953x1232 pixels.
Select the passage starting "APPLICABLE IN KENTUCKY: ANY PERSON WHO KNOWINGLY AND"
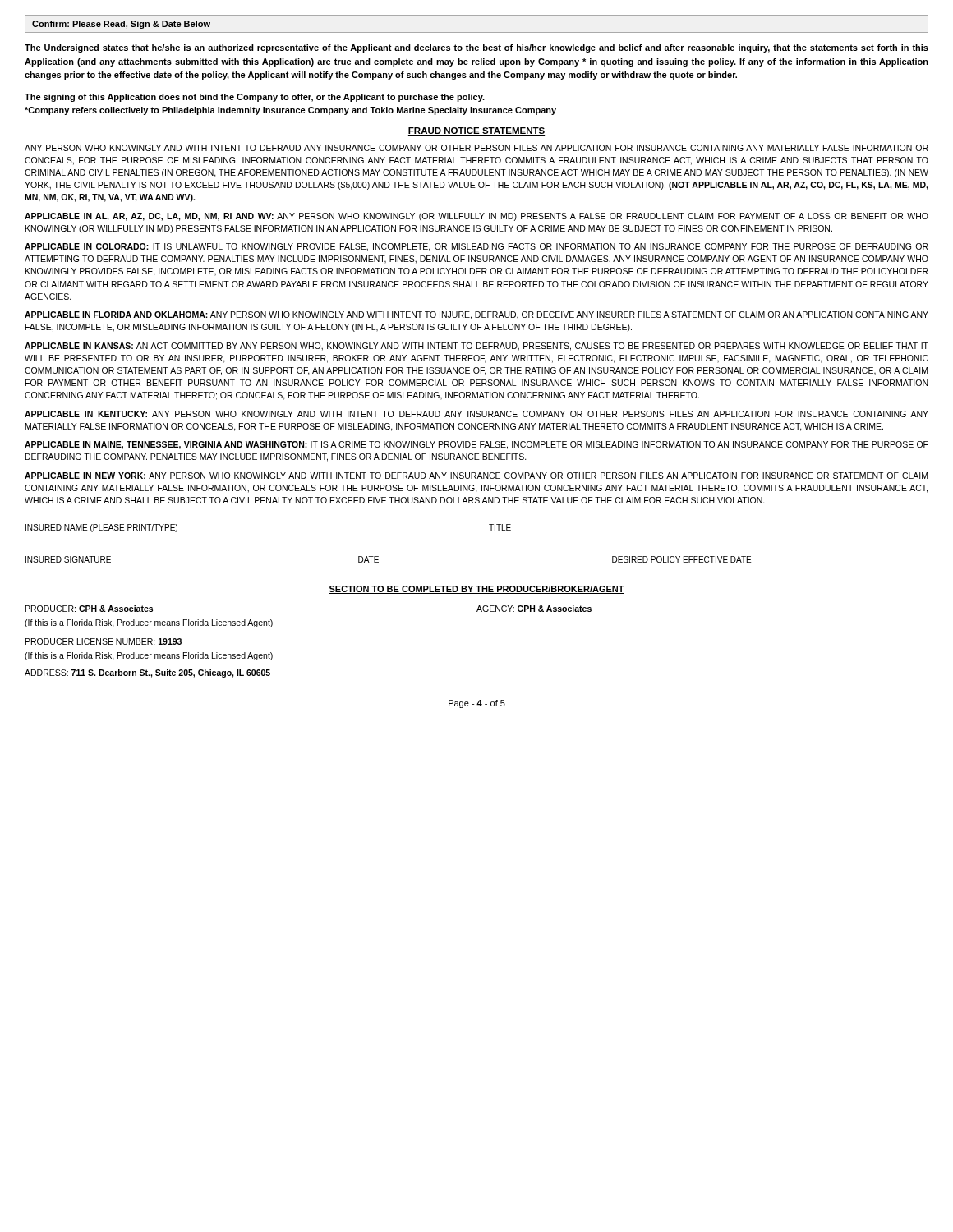(x=476, y=420)
